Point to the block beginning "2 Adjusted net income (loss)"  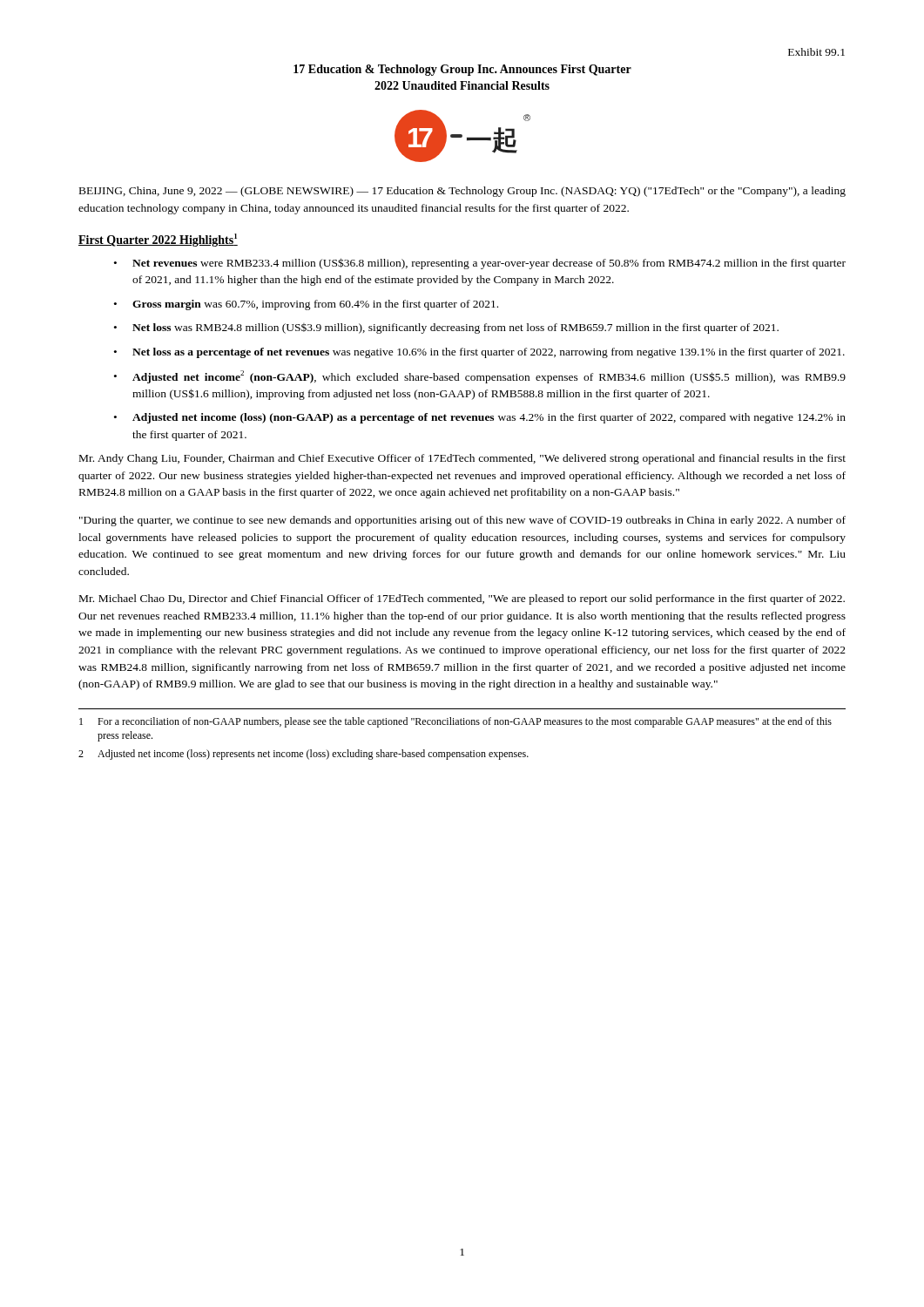pos(304,754)
